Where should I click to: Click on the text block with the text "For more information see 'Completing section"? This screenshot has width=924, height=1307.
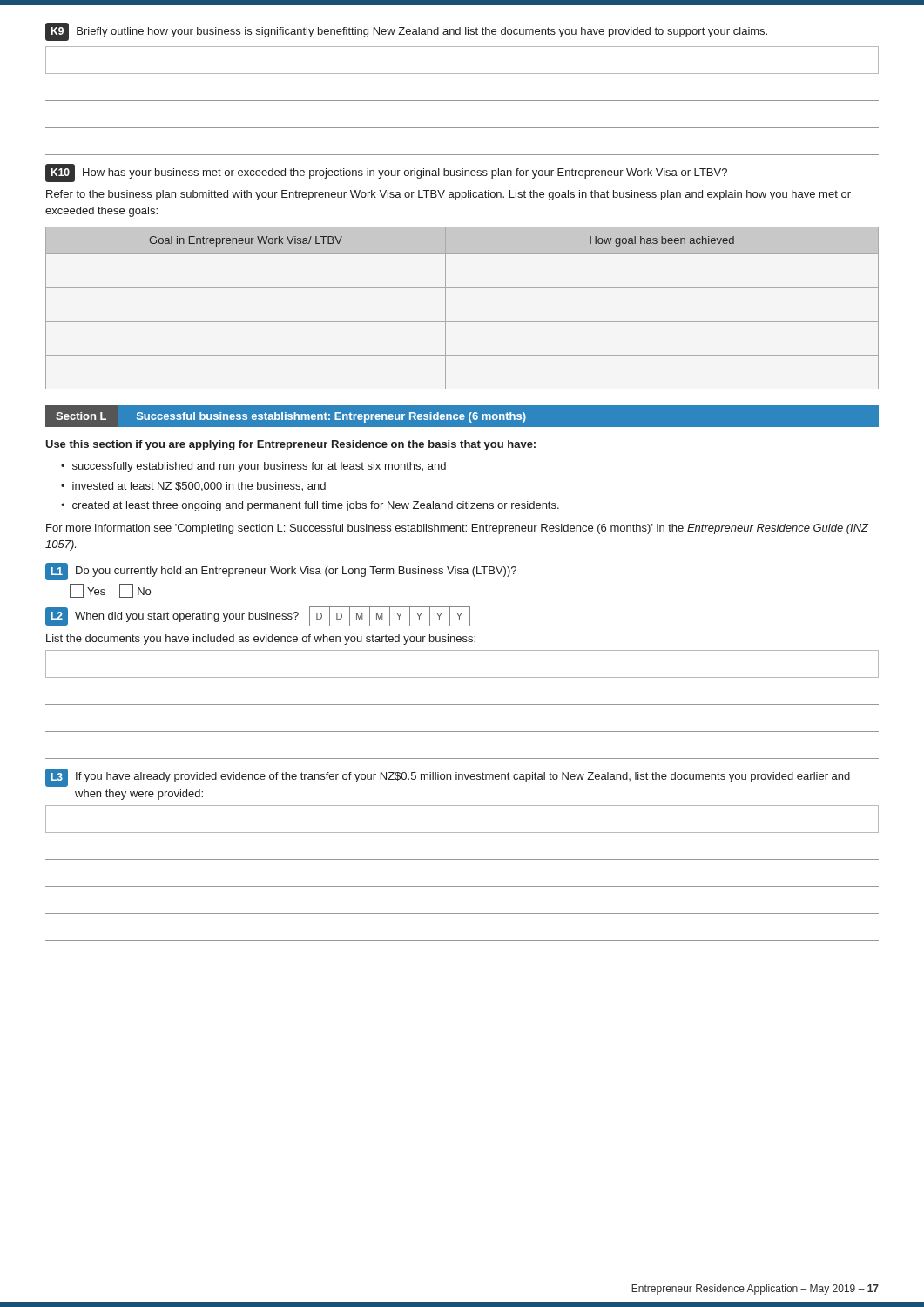point(457,536)
